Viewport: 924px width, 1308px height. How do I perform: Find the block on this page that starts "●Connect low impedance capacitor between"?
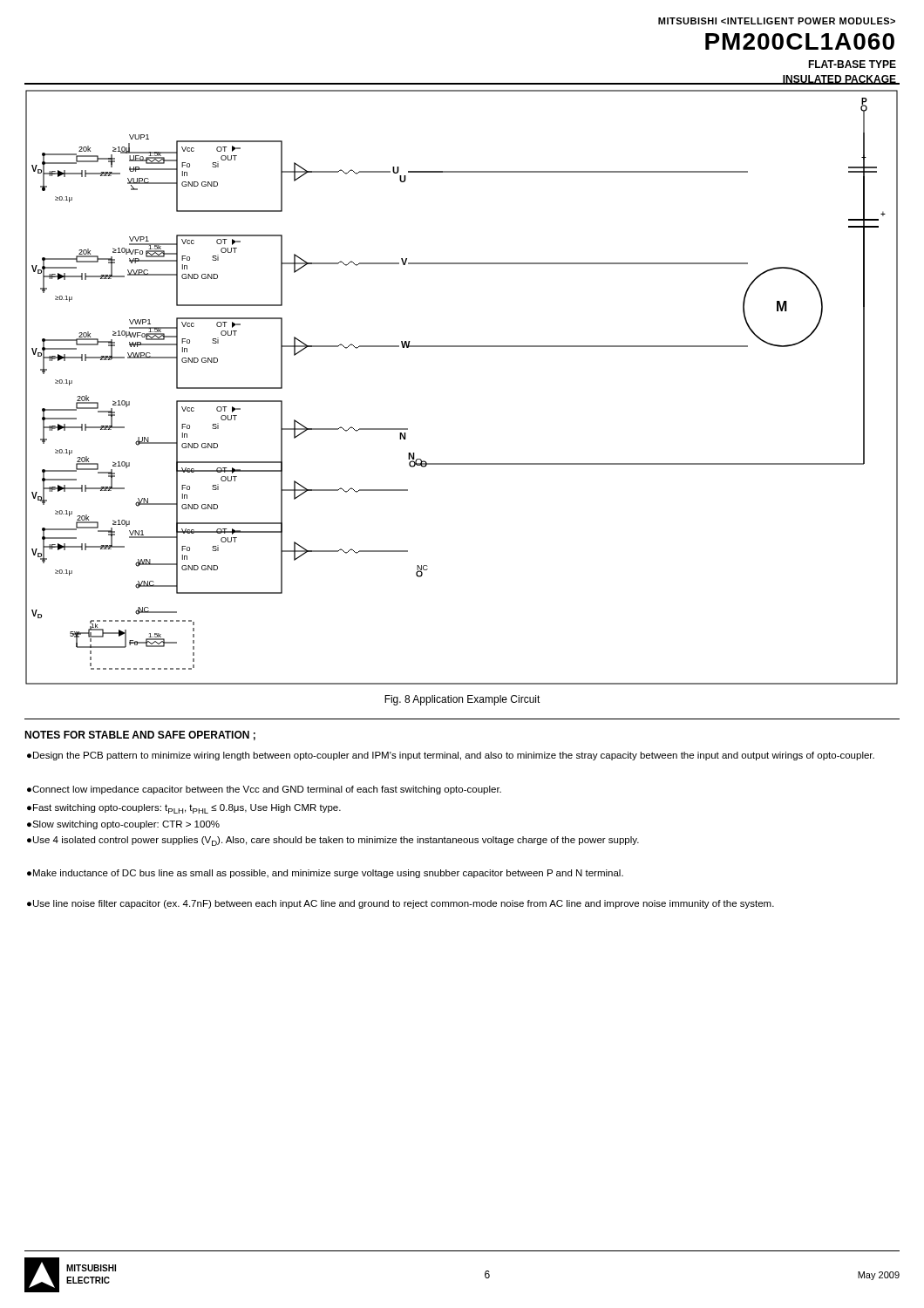(264, 789)
